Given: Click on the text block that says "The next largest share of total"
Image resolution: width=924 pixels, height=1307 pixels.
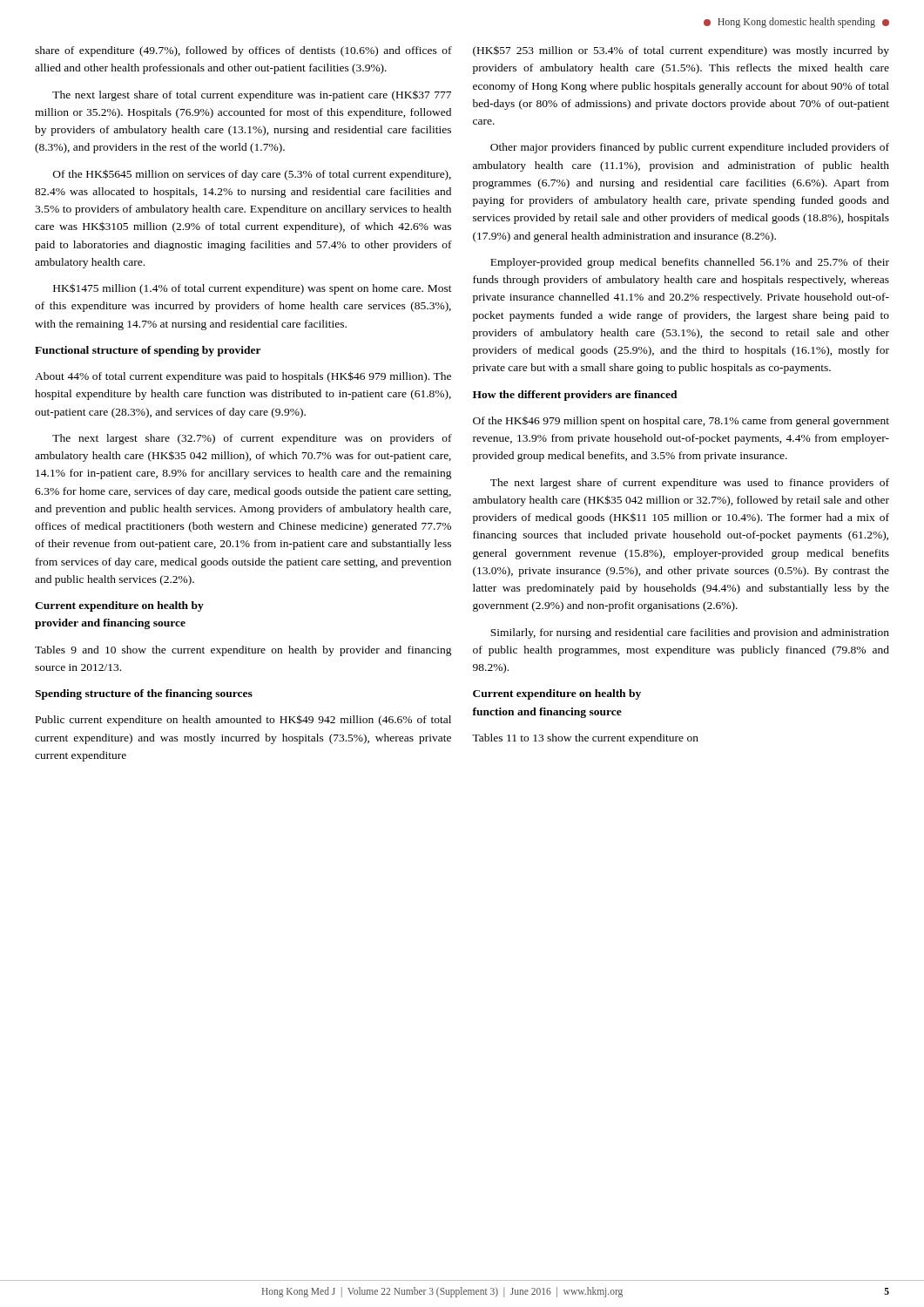Looking at the screenshot, I should (243, 121).
